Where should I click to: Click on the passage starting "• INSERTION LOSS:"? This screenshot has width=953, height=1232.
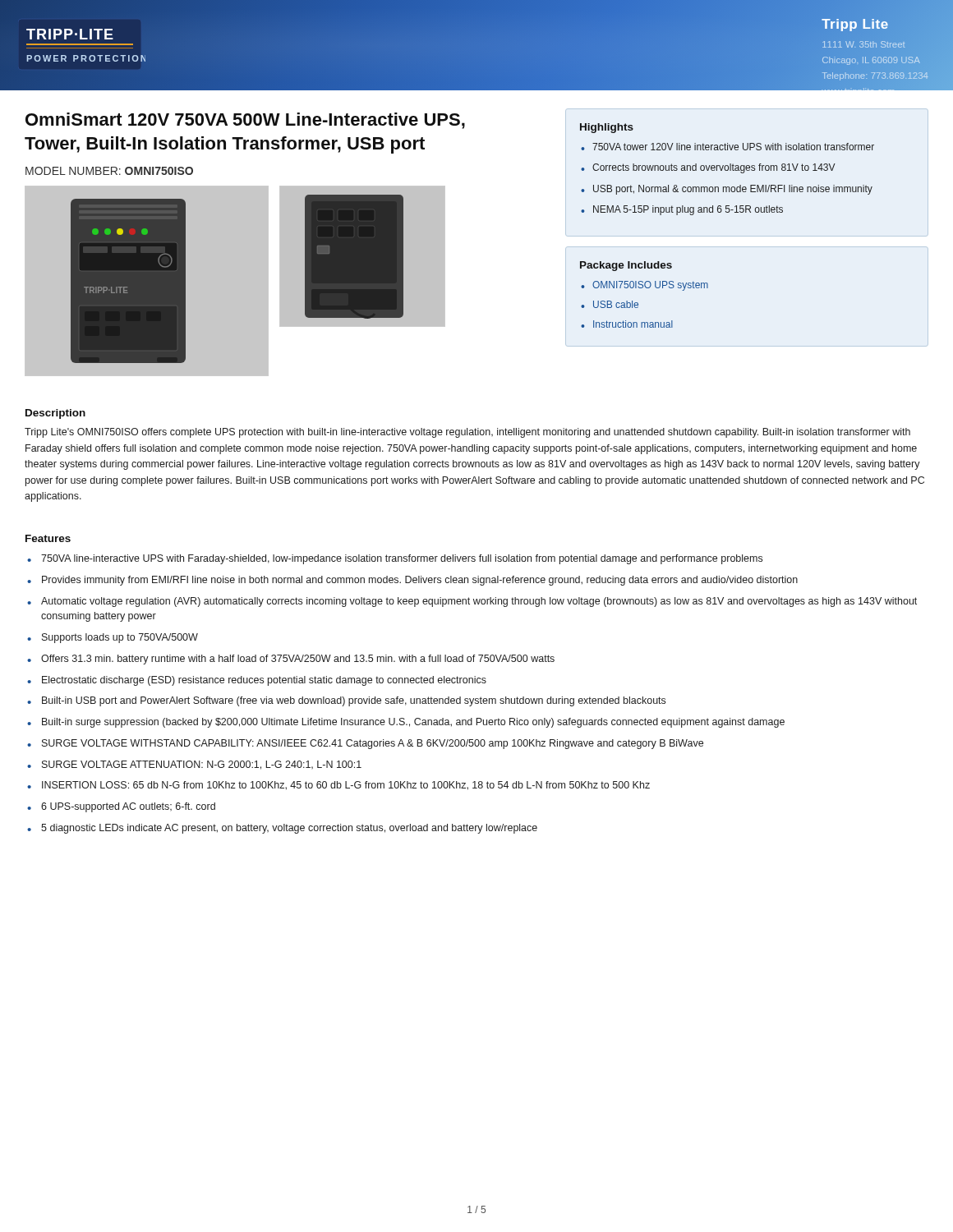339,786
